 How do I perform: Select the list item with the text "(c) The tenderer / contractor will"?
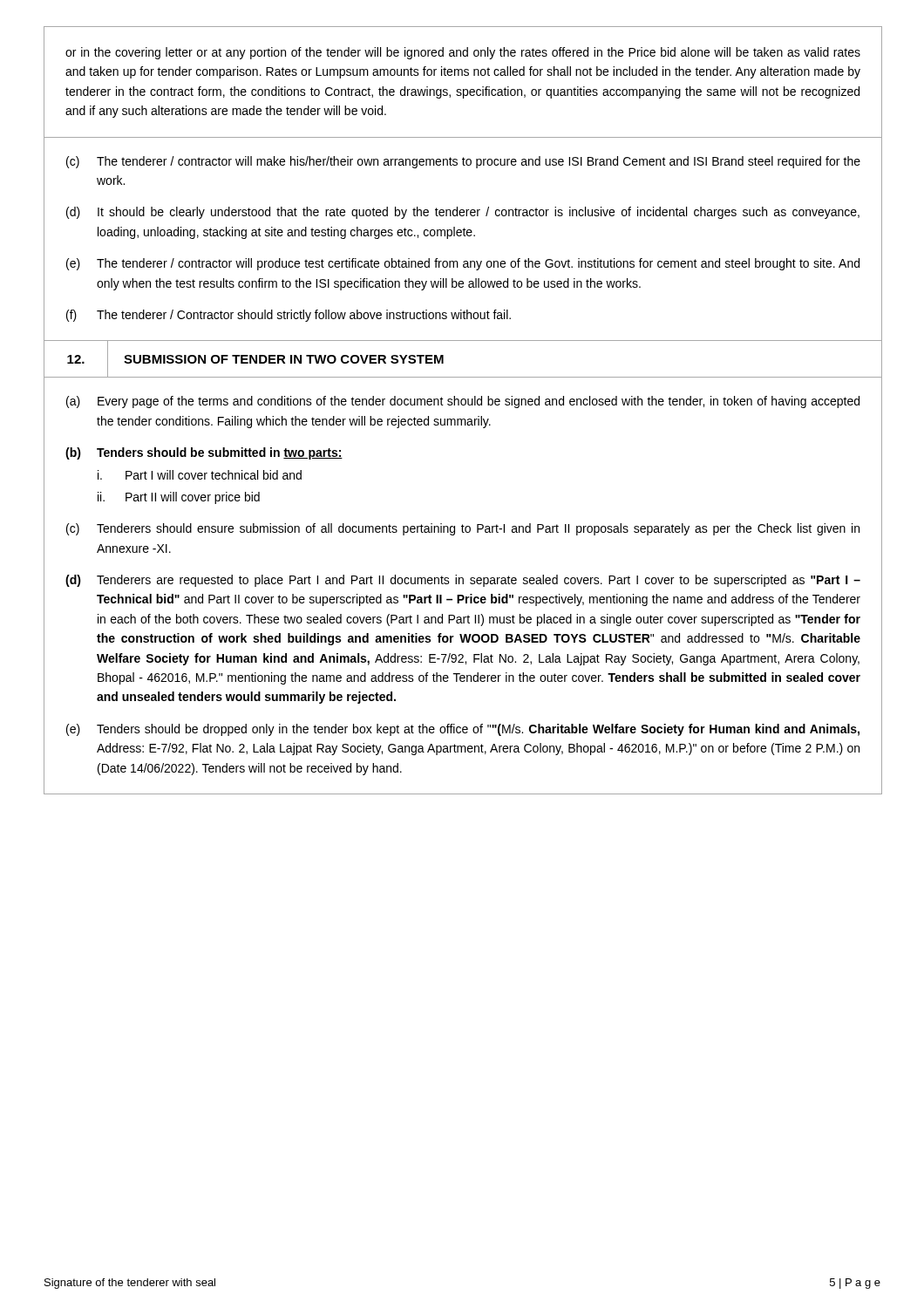point(463,171)
